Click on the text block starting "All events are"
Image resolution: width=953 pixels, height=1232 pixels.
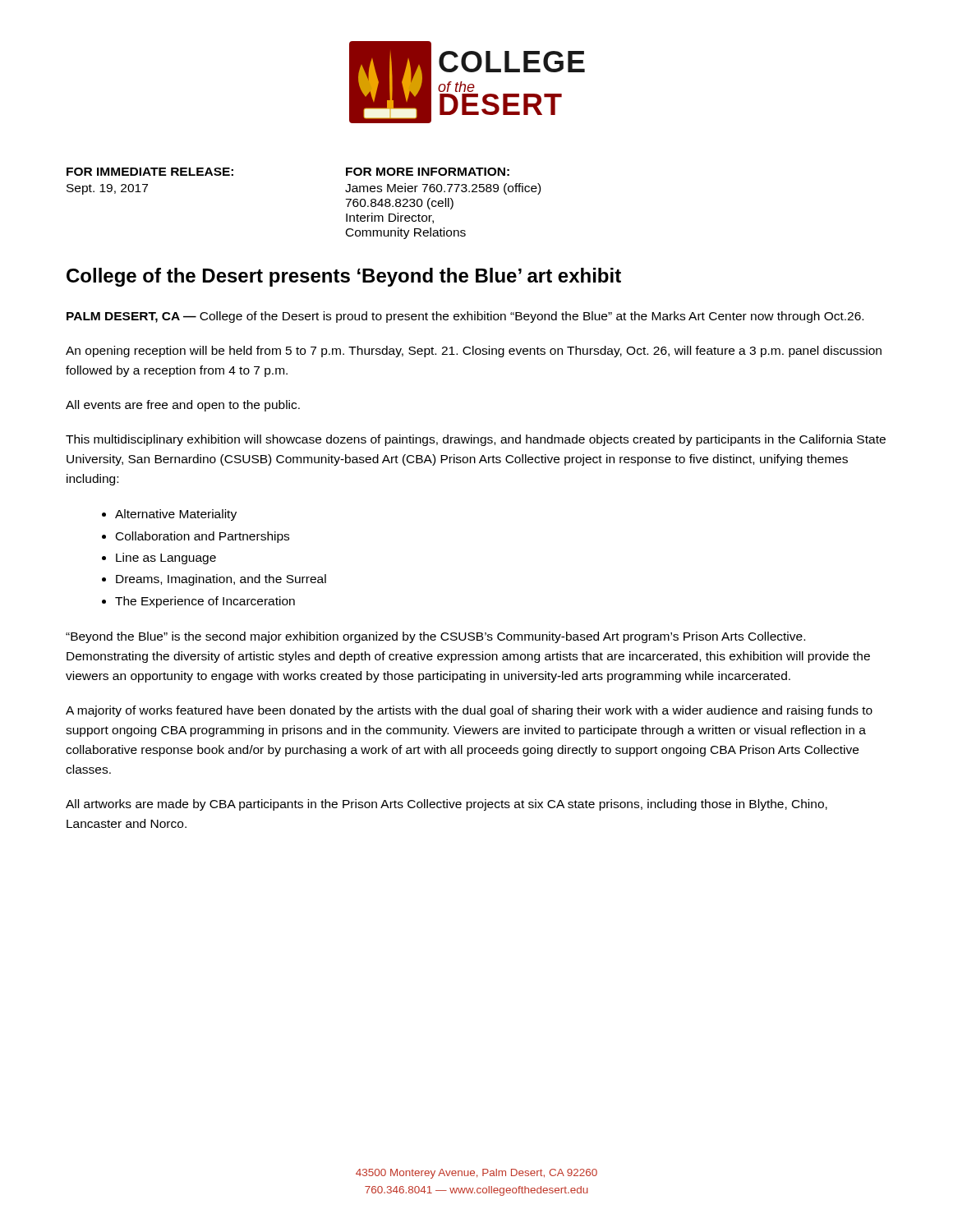tap(183, 405)
